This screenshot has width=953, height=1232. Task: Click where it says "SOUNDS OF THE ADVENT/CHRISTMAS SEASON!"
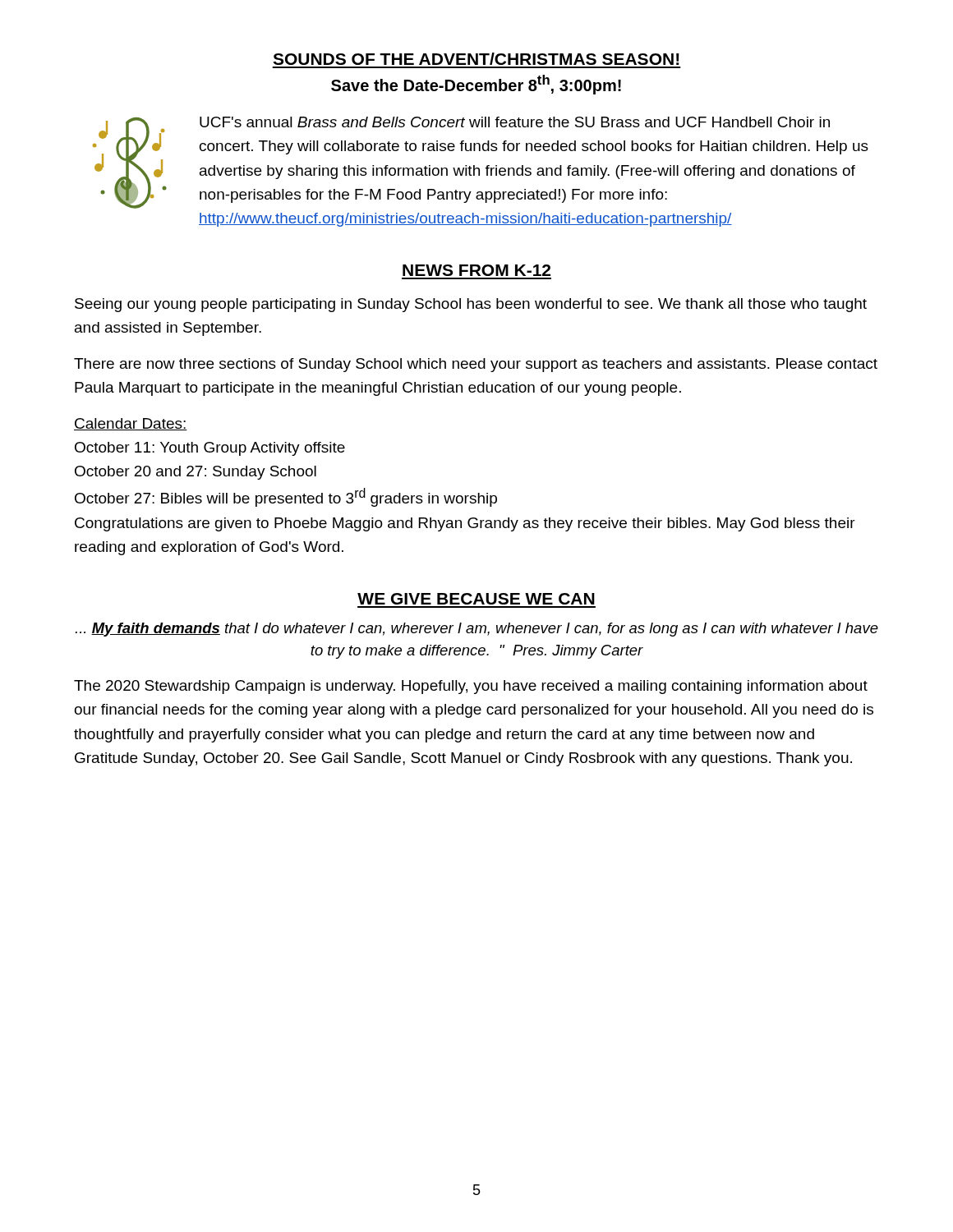coord(476,59)
